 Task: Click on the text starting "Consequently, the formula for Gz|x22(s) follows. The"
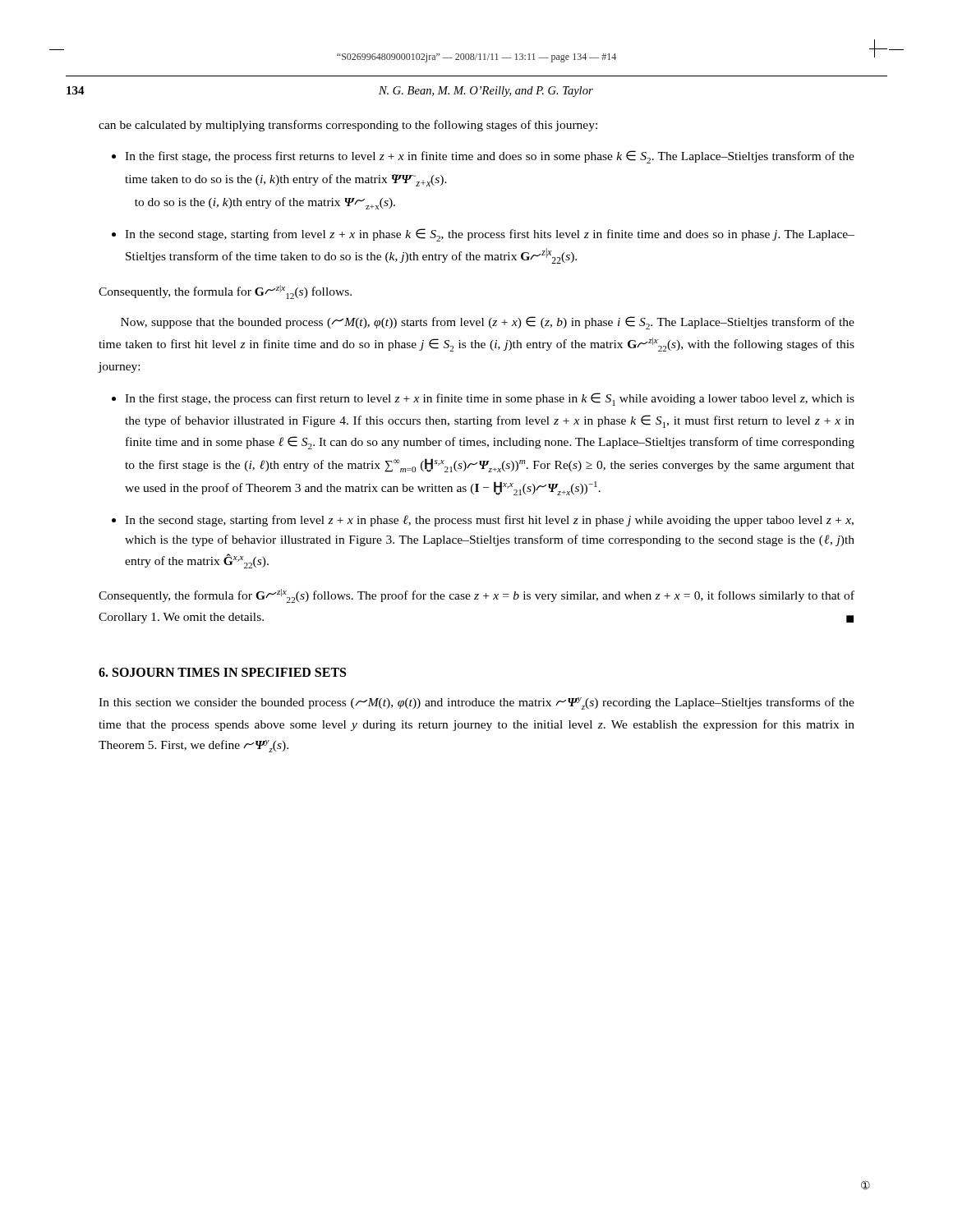pyautogui.click(x=476, y=606)
